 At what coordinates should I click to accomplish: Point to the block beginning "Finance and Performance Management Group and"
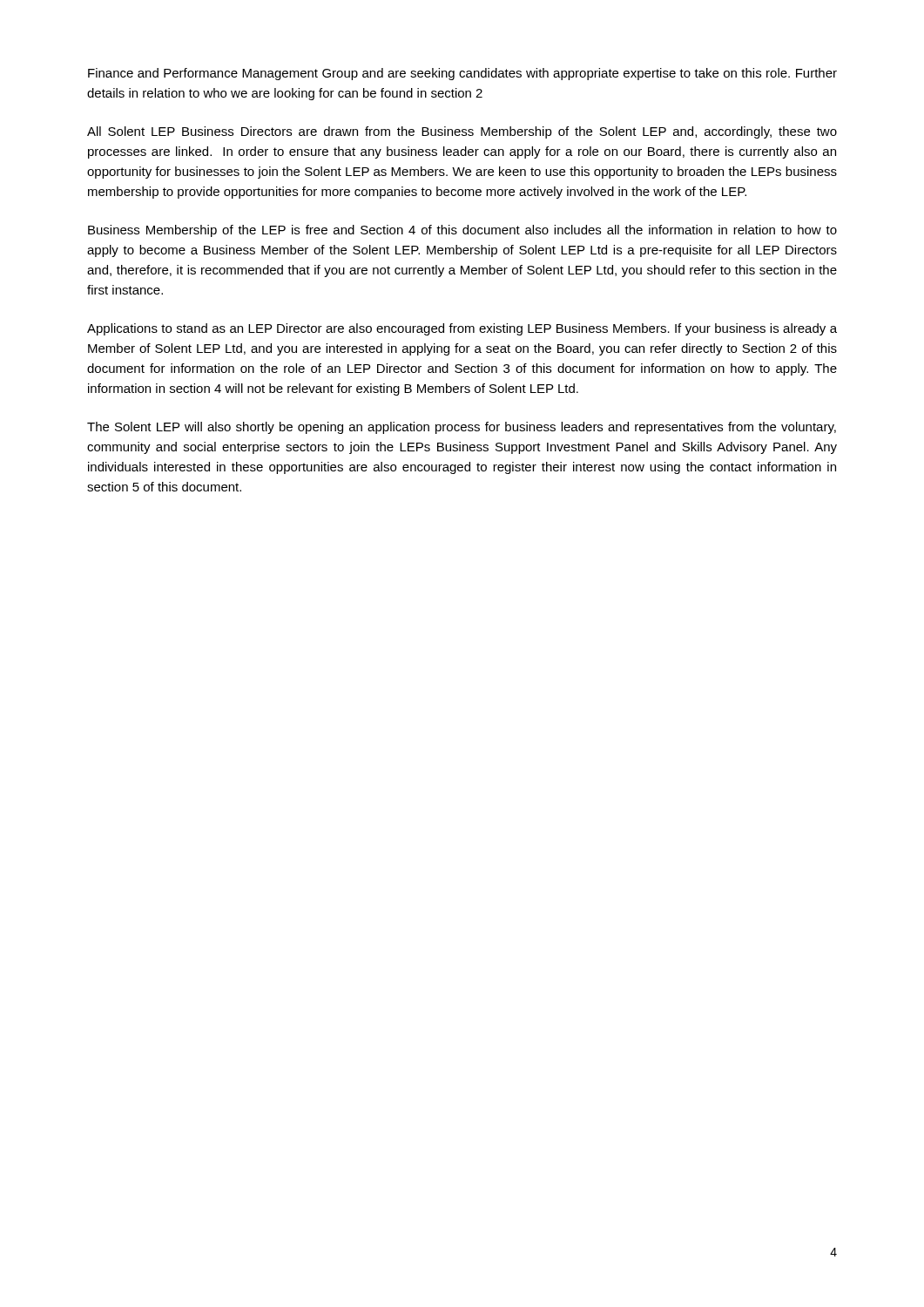[462, 83]
